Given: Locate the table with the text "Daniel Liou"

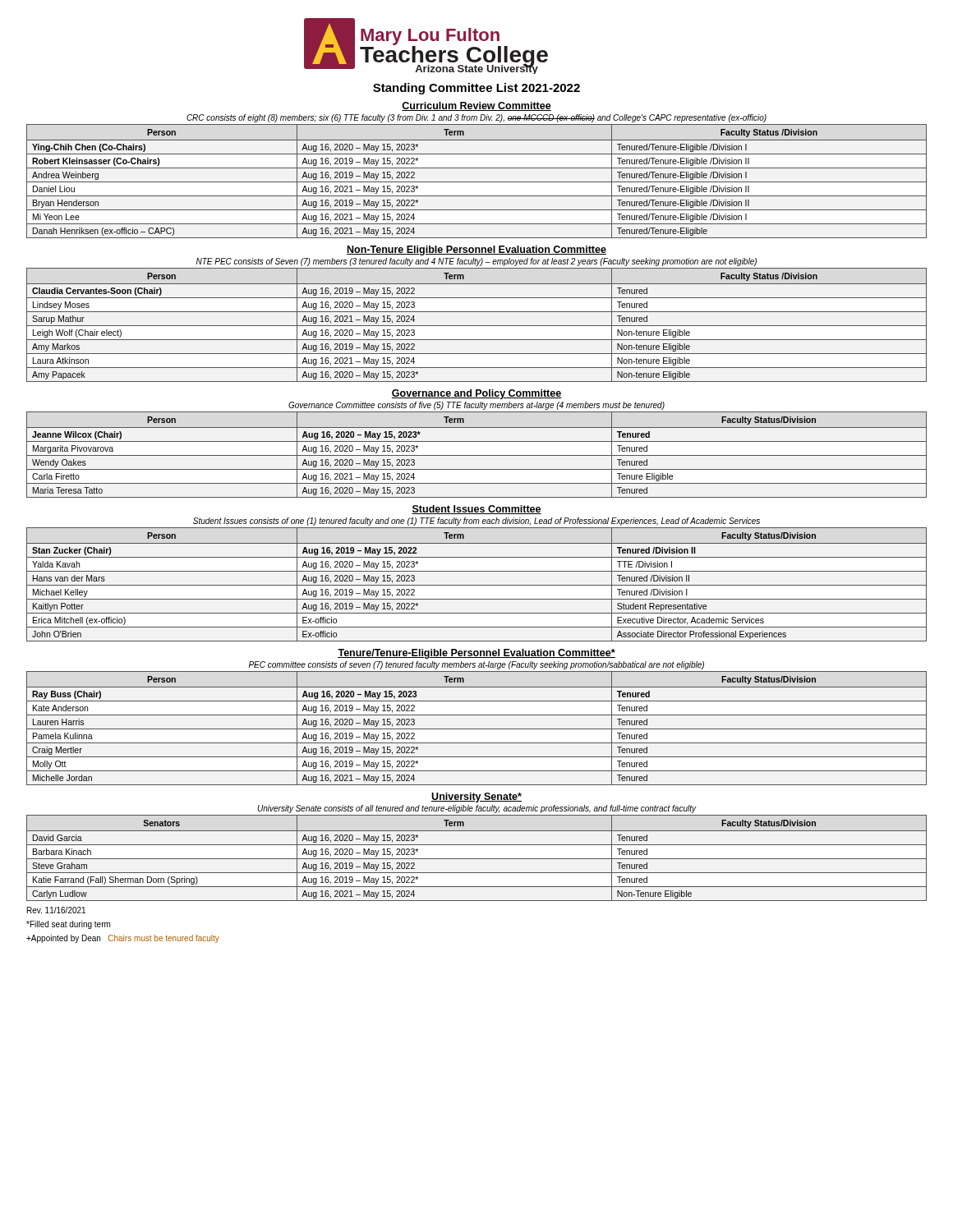Looking at the screenshot, I should click(x=476, y=181).
